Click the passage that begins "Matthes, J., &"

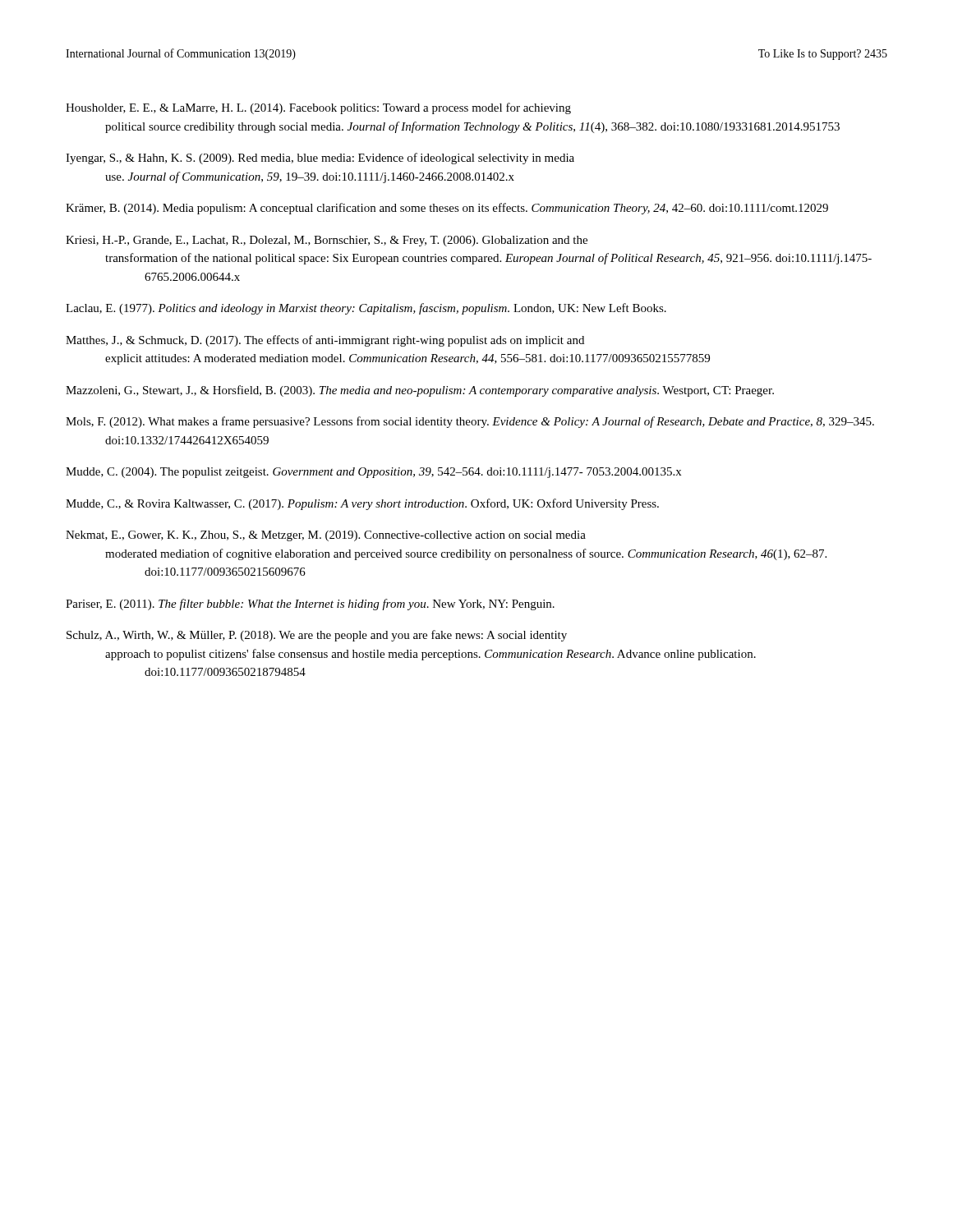click(388, 350)
